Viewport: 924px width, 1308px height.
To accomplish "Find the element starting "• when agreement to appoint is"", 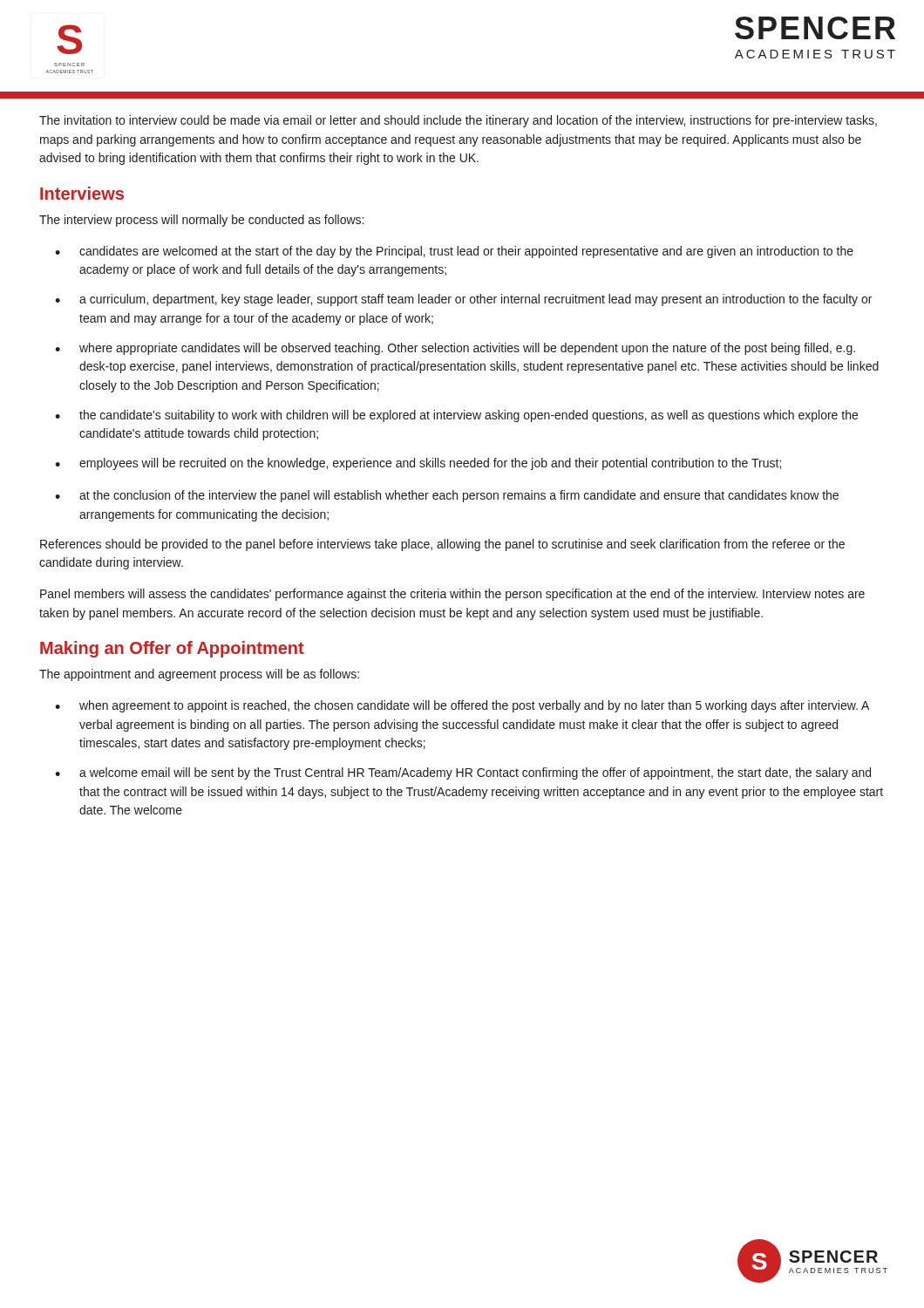I will 470,725.
